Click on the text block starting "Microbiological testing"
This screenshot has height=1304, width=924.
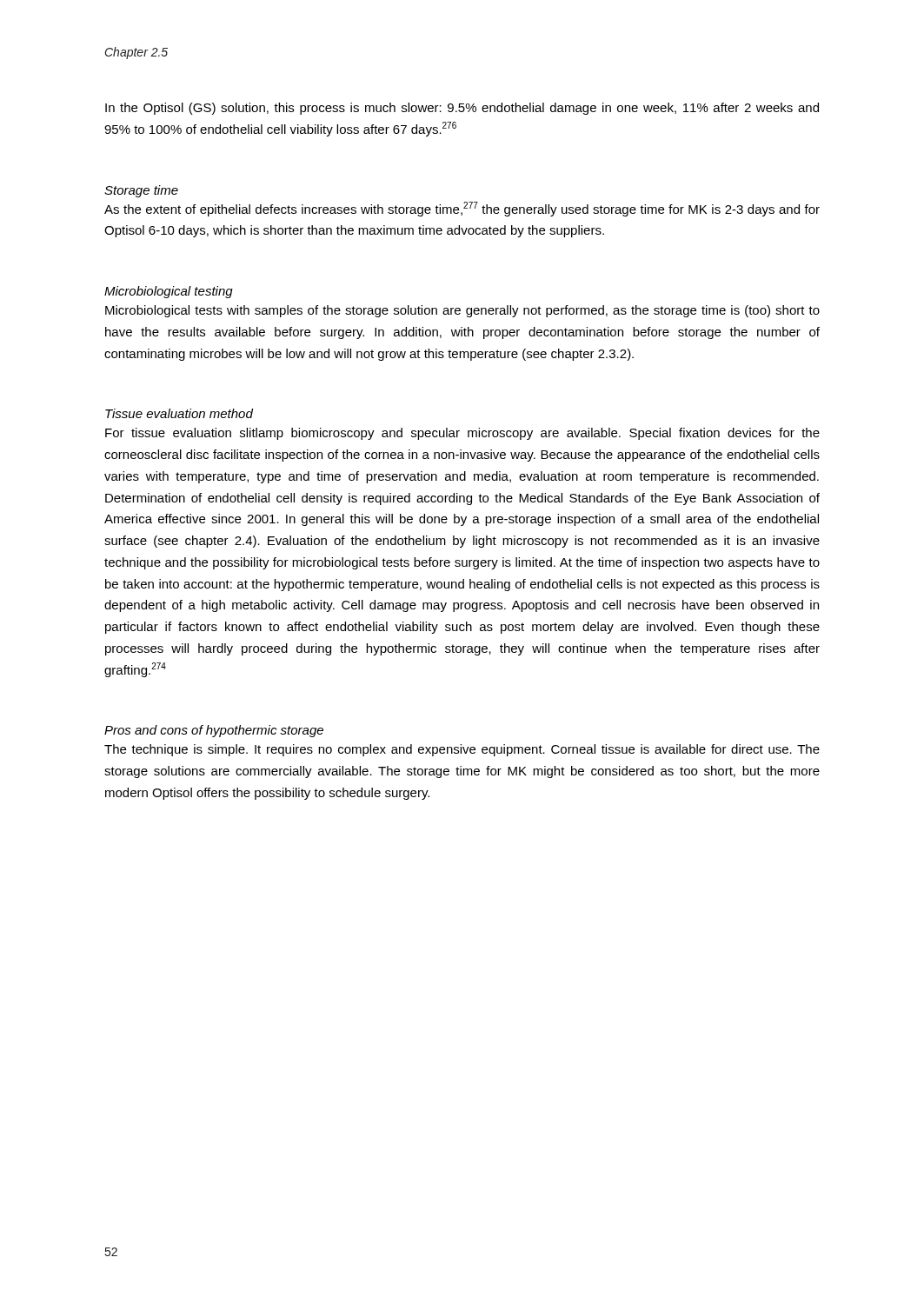(x=168, y=291)
